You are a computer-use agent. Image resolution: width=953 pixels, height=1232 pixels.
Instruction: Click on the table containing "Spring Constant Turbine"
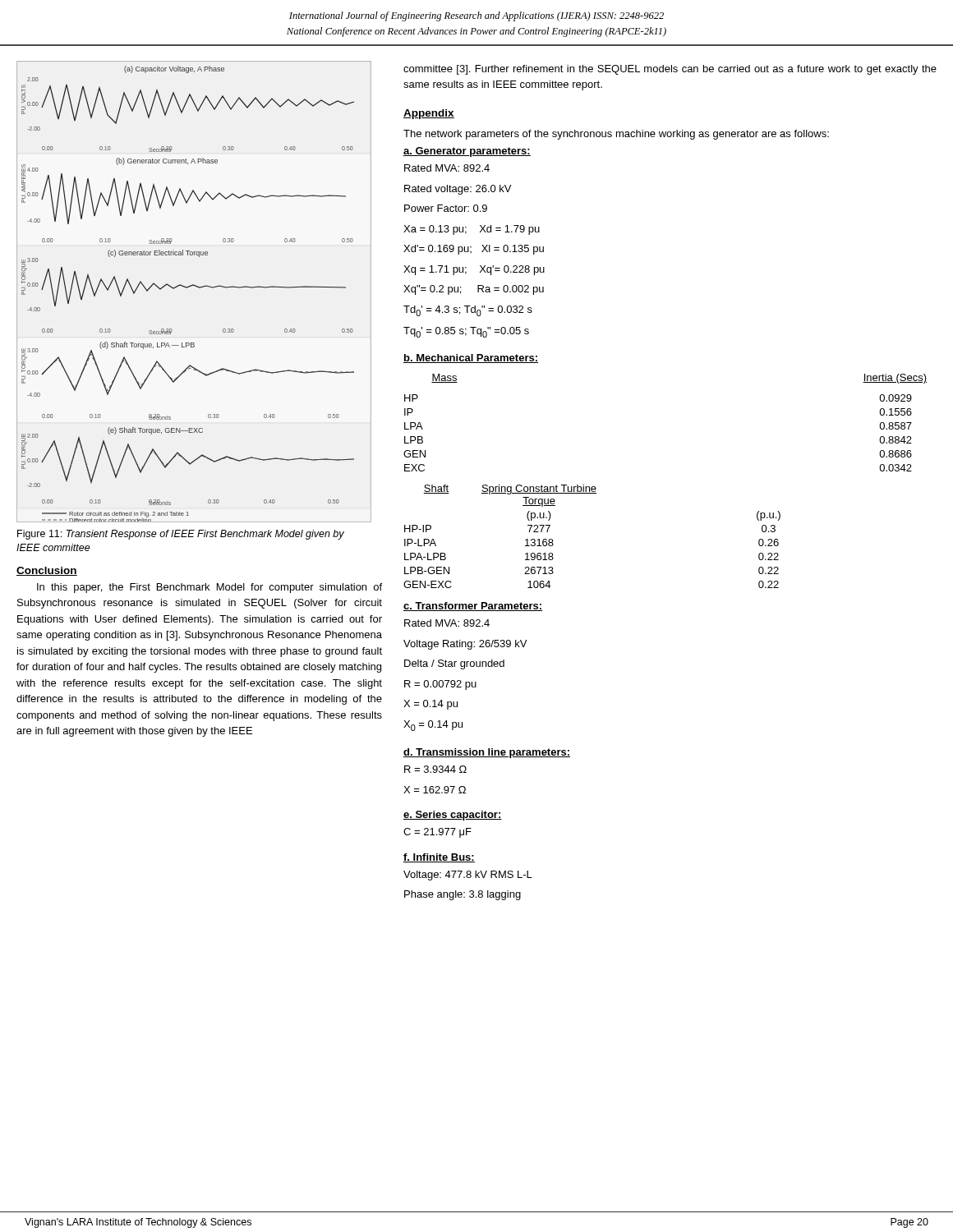point(670,536)
